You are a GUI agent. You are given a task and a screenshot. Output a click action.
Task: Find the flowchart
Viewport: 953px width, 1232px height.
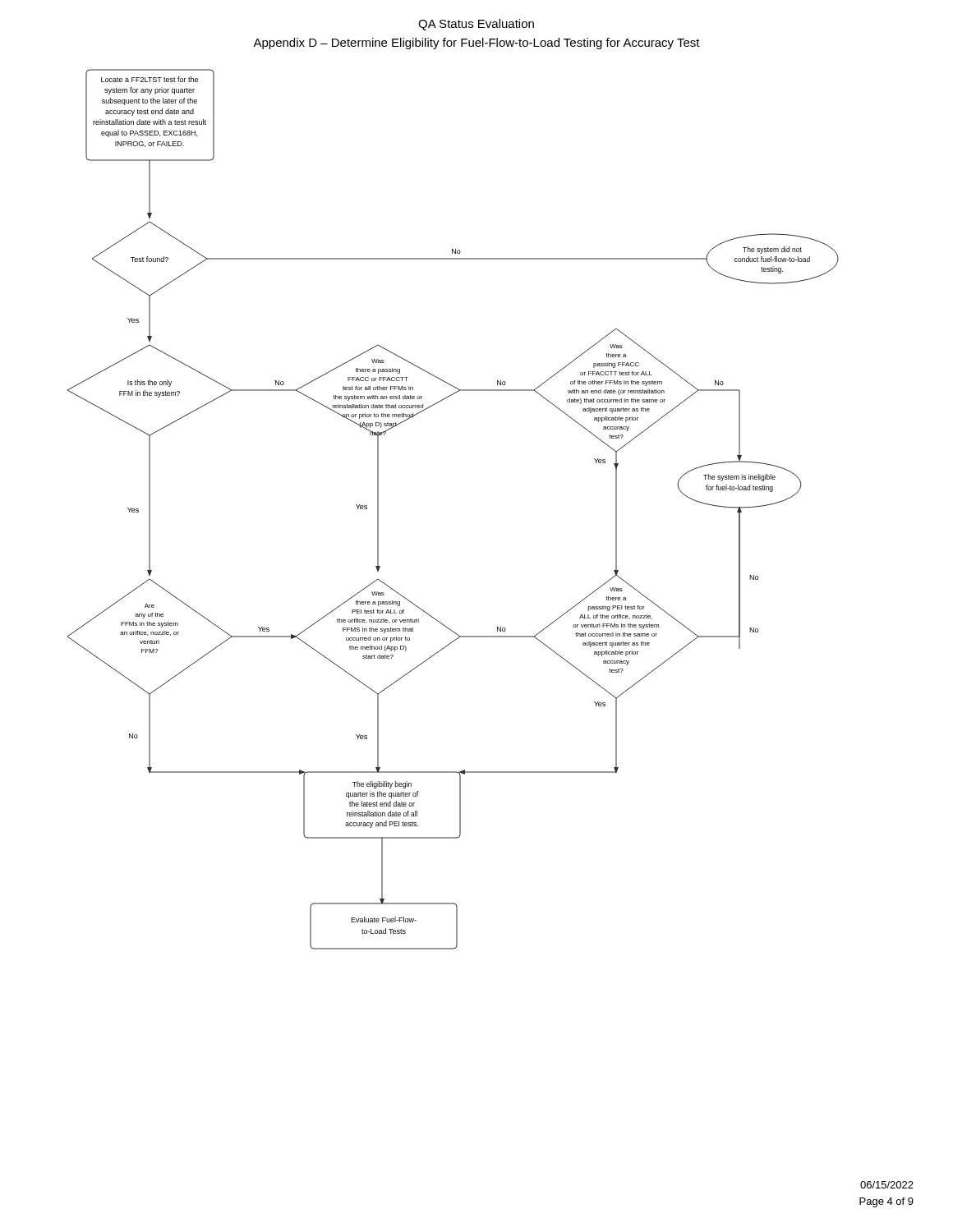pos(476,620)
